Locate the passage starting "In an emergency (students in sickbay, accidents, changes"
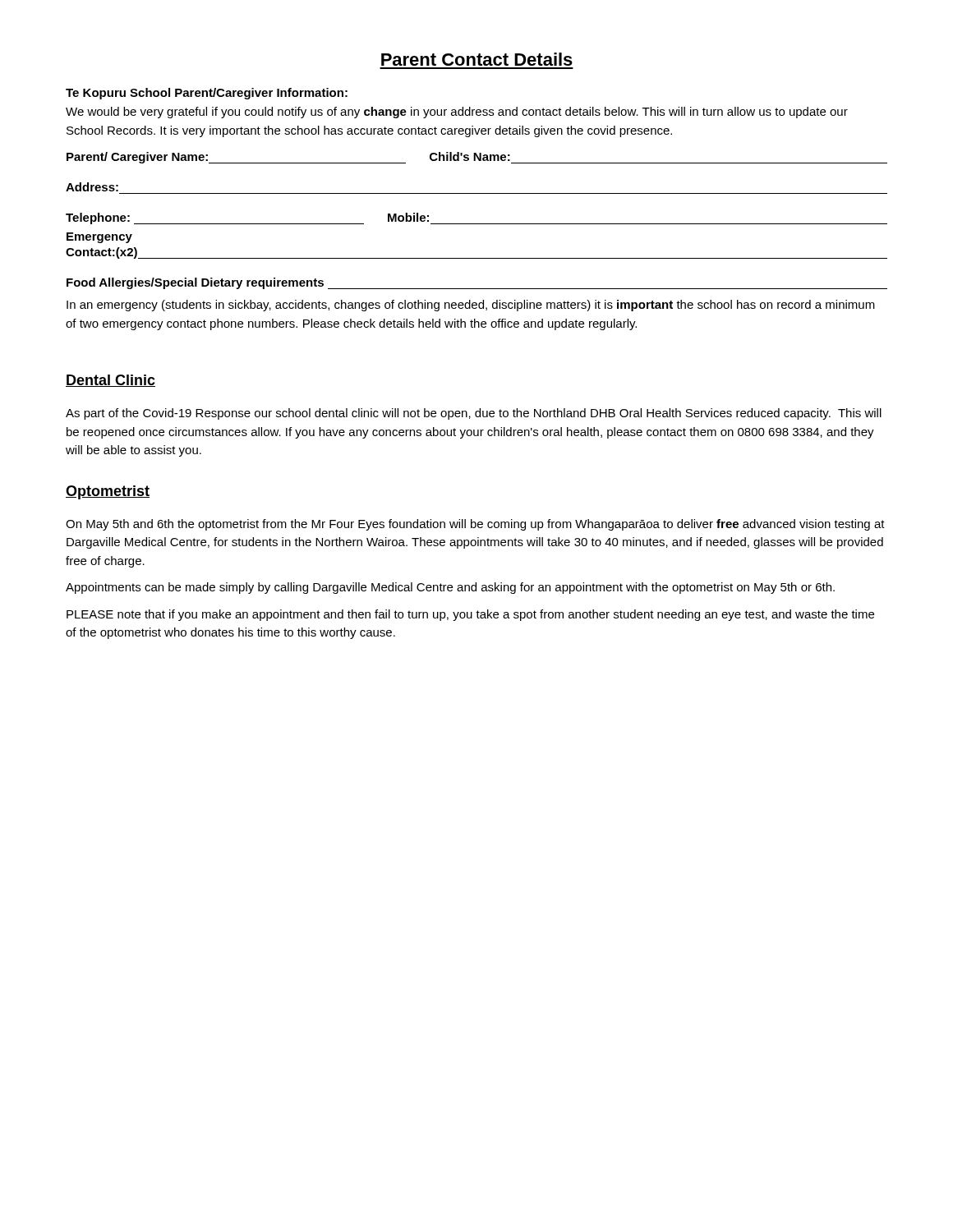953x1232 pixels. [x=470, y=314]
